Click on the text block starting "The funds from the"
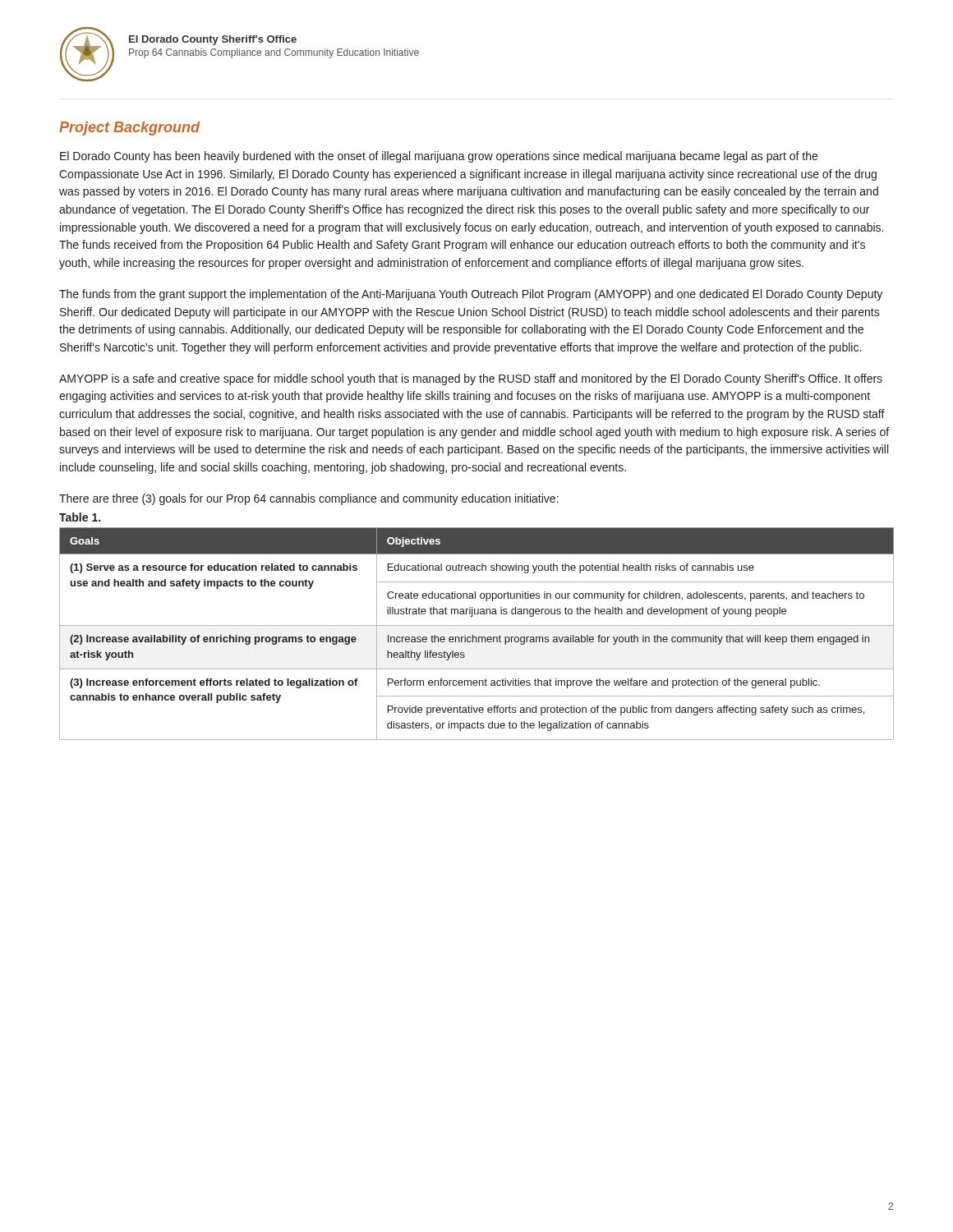 (x=471, y=321)
